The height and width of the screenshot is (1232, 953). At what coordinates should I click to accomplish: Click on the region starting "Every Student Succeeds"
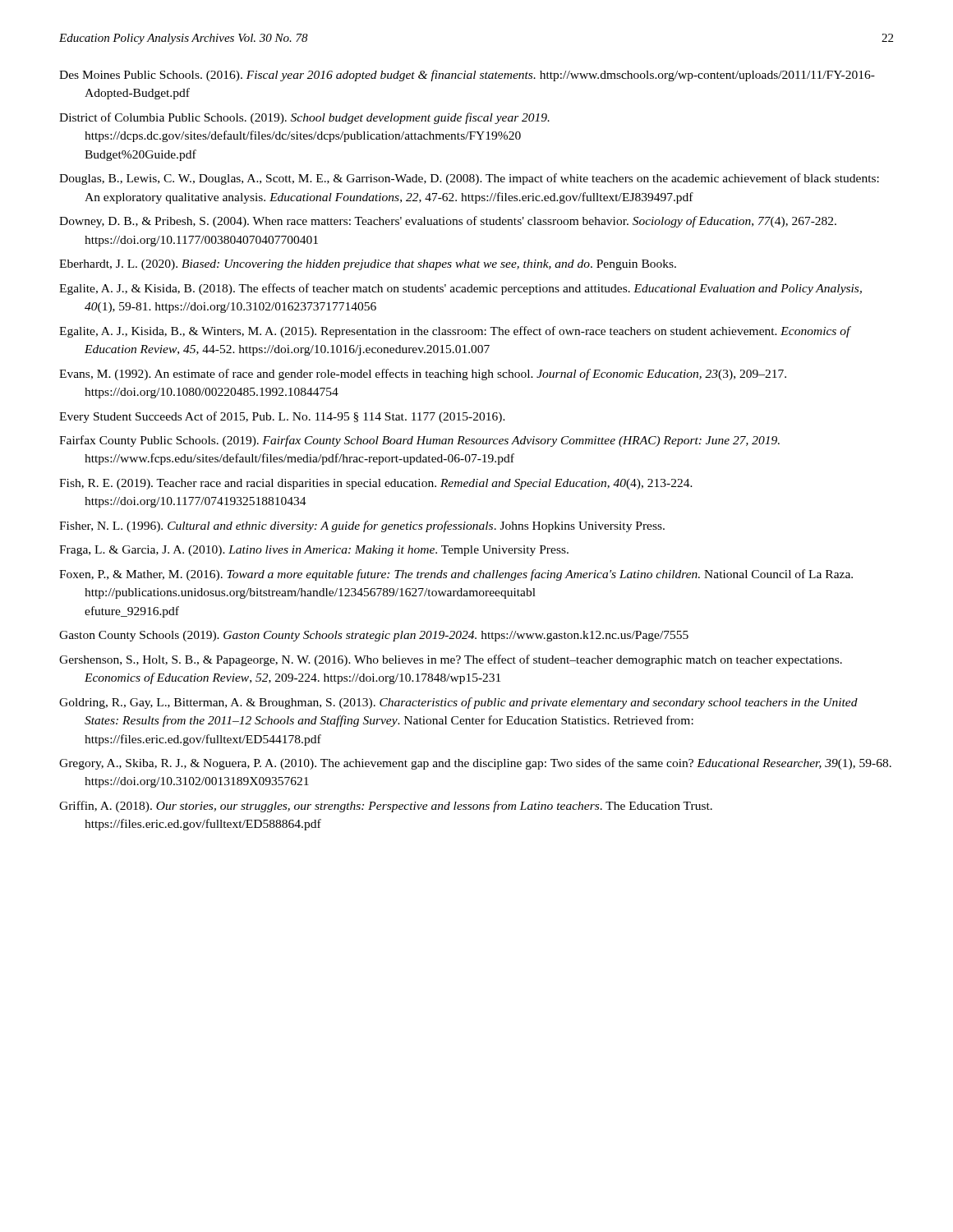[282, 416]
